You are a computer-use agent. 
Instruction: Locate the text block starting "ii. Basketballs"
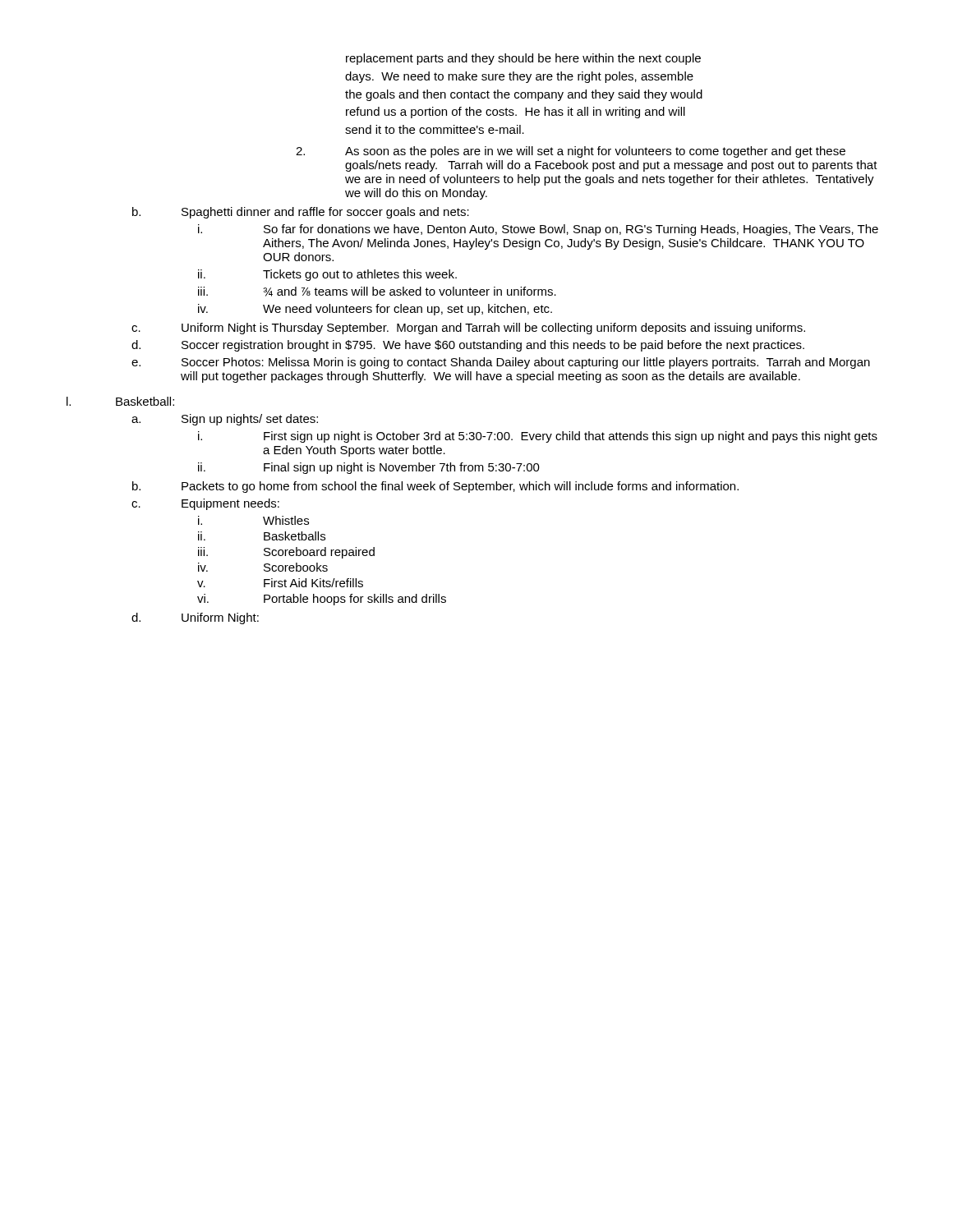(x=262, y=536)
